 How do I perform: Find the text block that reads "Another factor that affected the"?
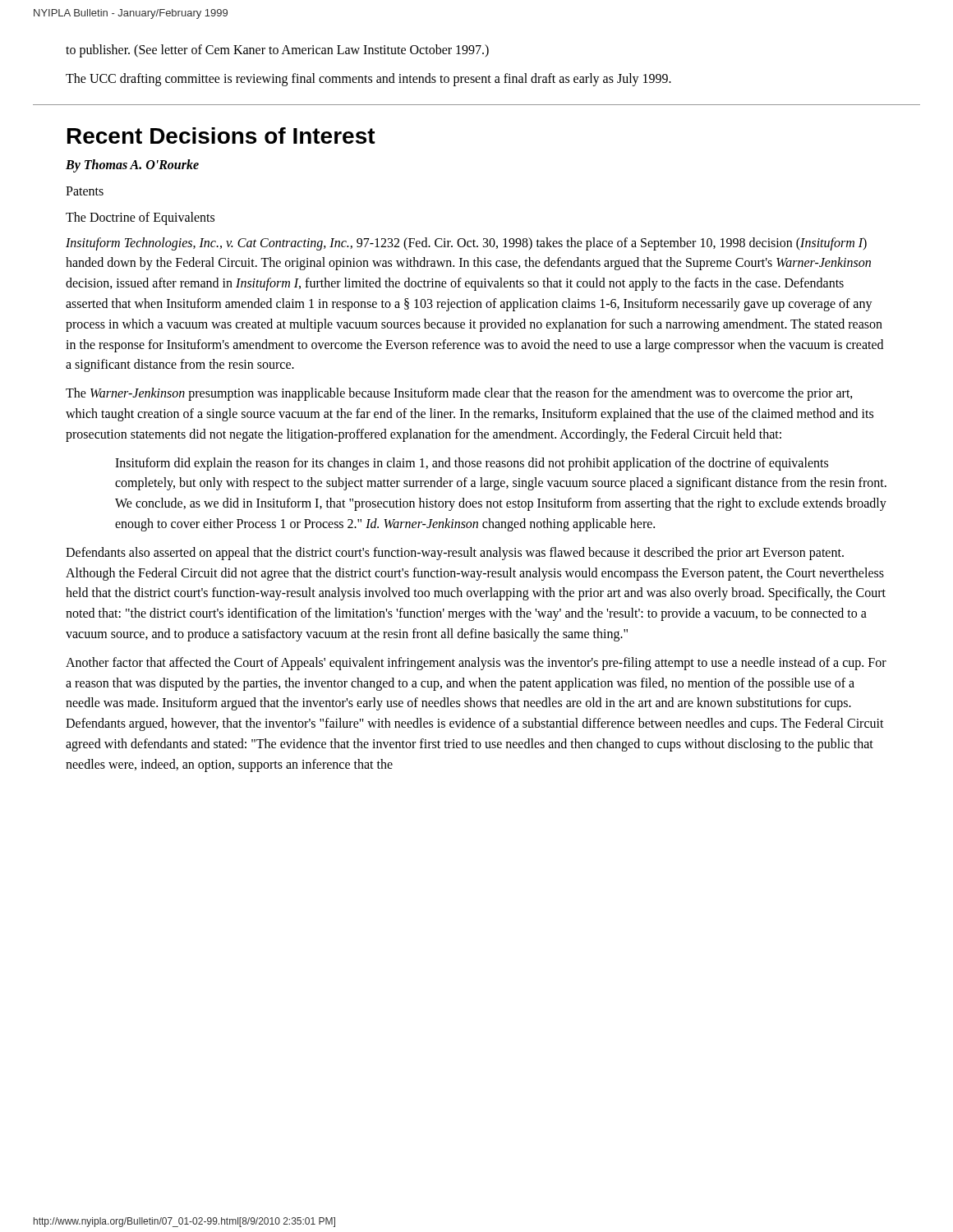[476, 713]
